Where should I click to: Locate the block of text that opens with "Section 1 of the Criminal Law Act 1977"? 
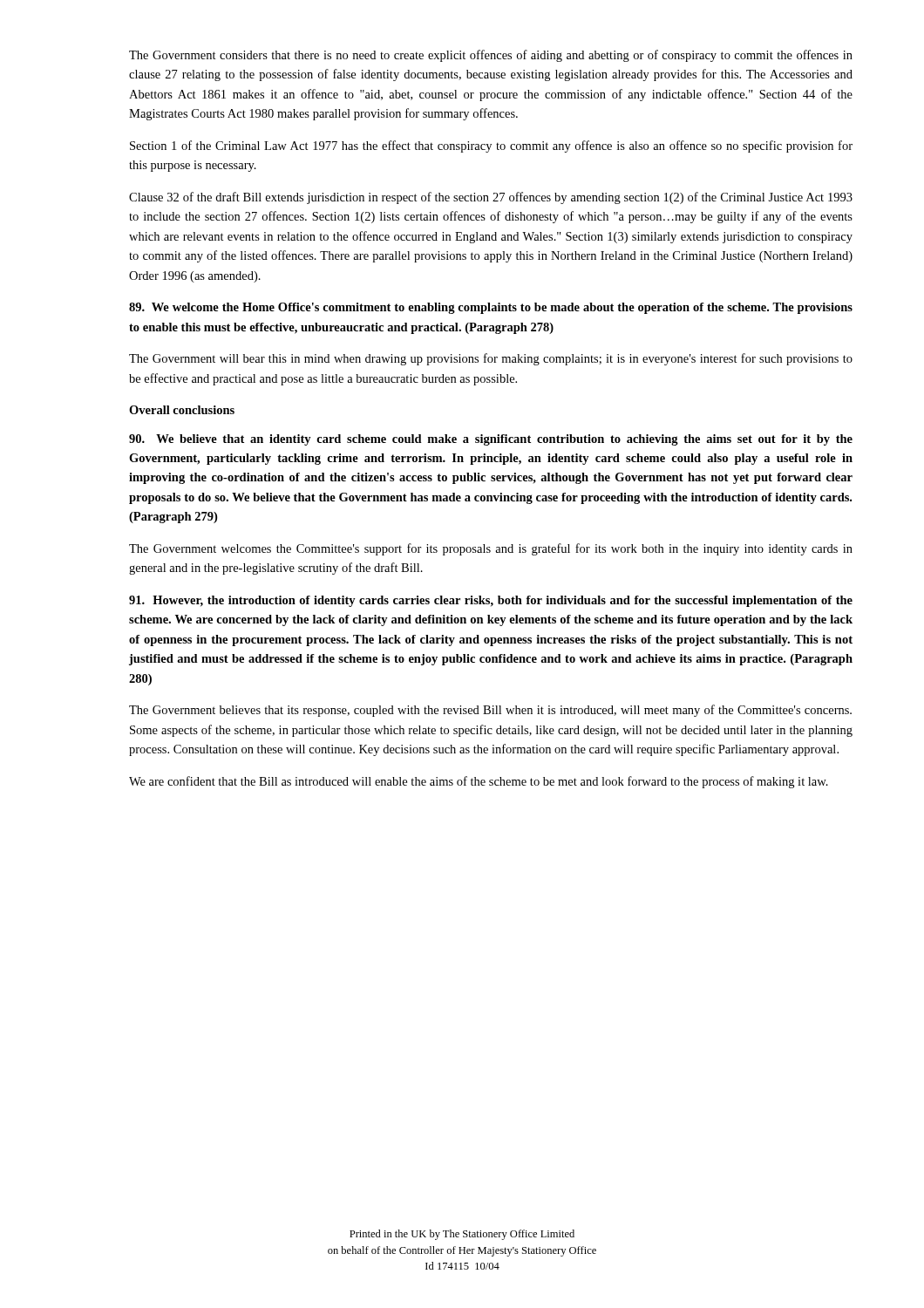click(x=491, y=155)
